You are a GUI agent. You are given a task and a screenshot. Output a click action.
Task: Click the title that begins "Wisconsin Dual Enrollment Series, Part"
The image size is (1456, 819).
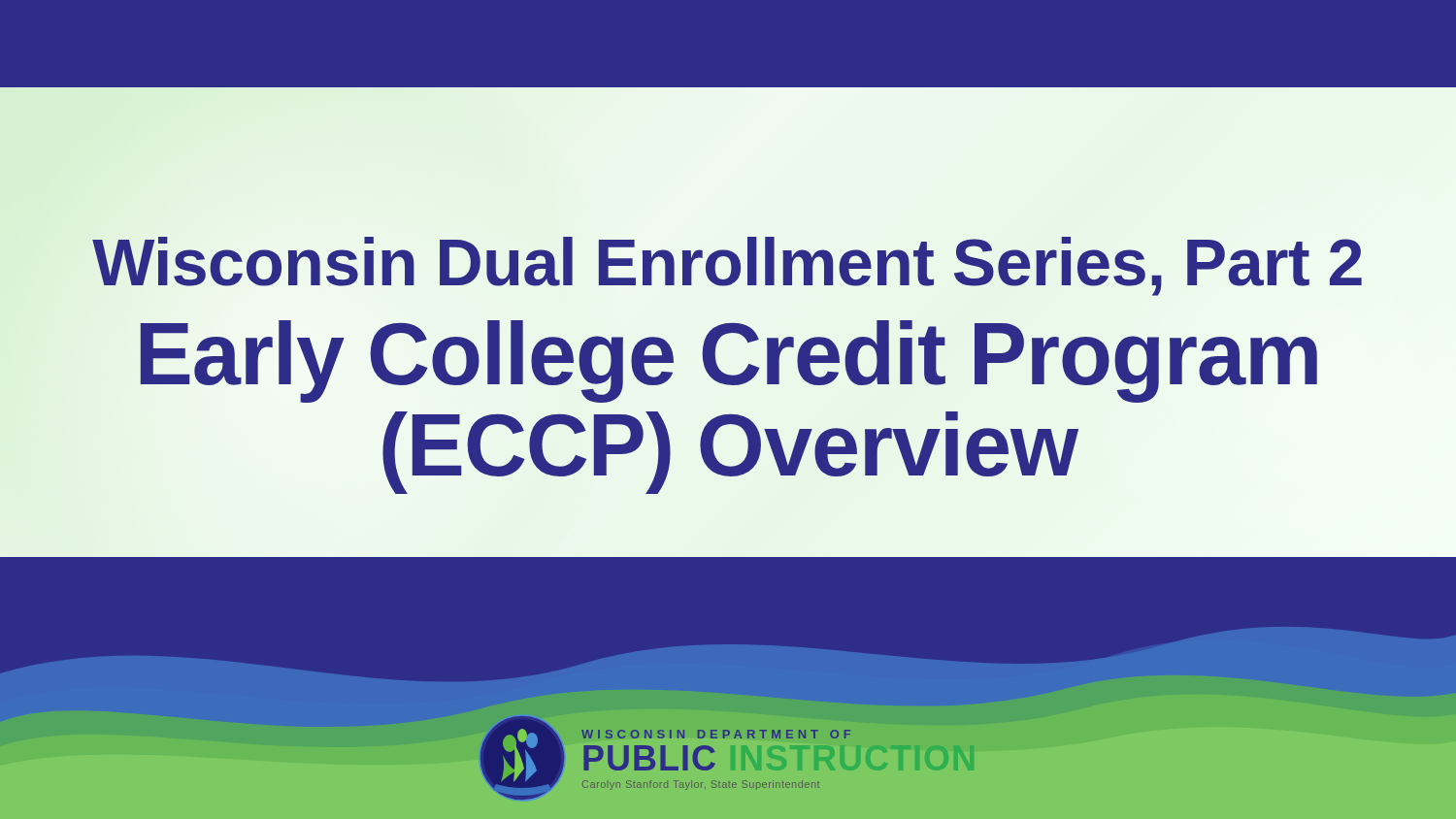click(x=728, y=359)
